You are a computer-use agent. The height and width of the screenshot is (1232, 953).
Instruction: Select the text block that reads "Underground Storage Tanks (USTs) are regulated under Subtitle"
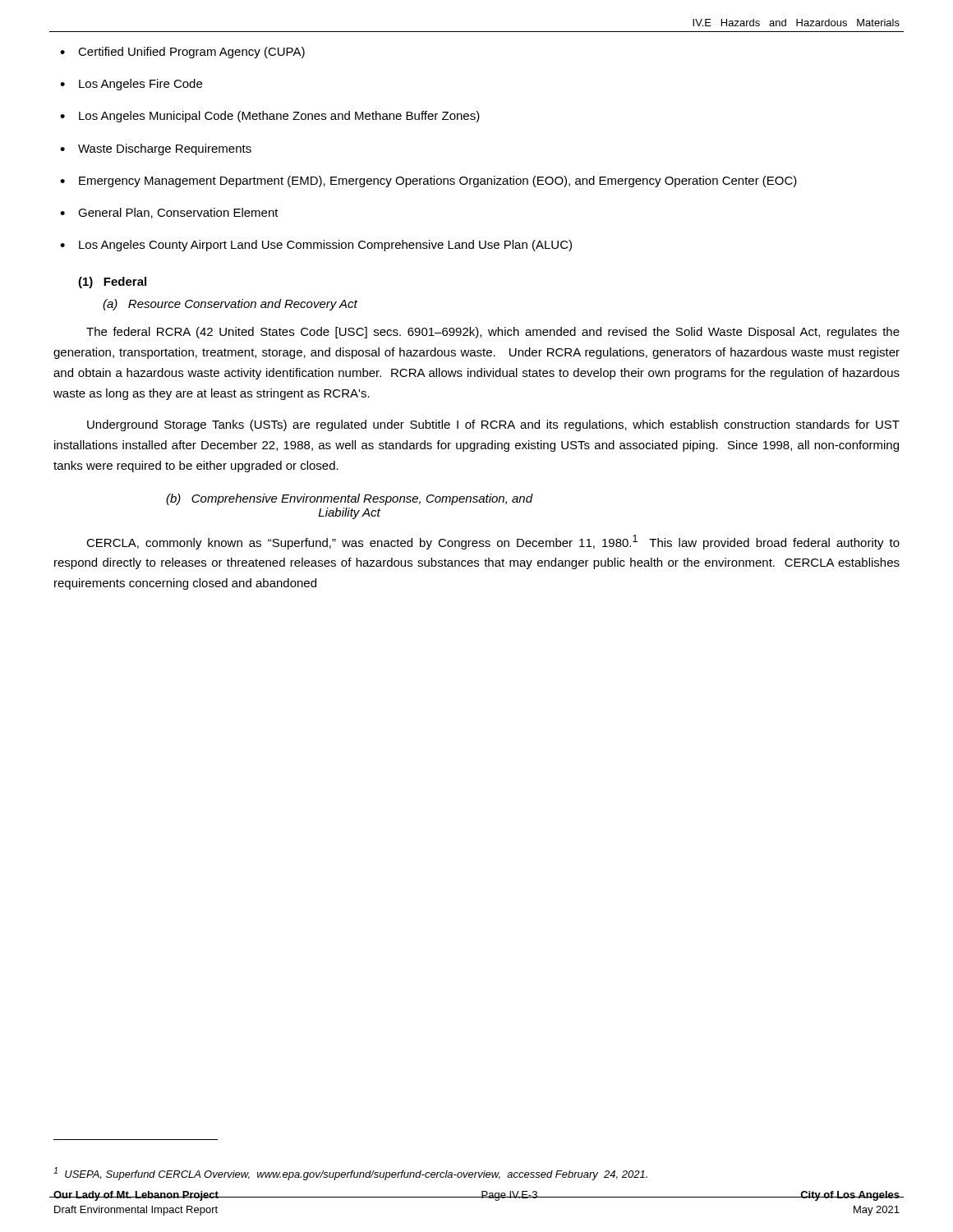[x=476, y=445]
